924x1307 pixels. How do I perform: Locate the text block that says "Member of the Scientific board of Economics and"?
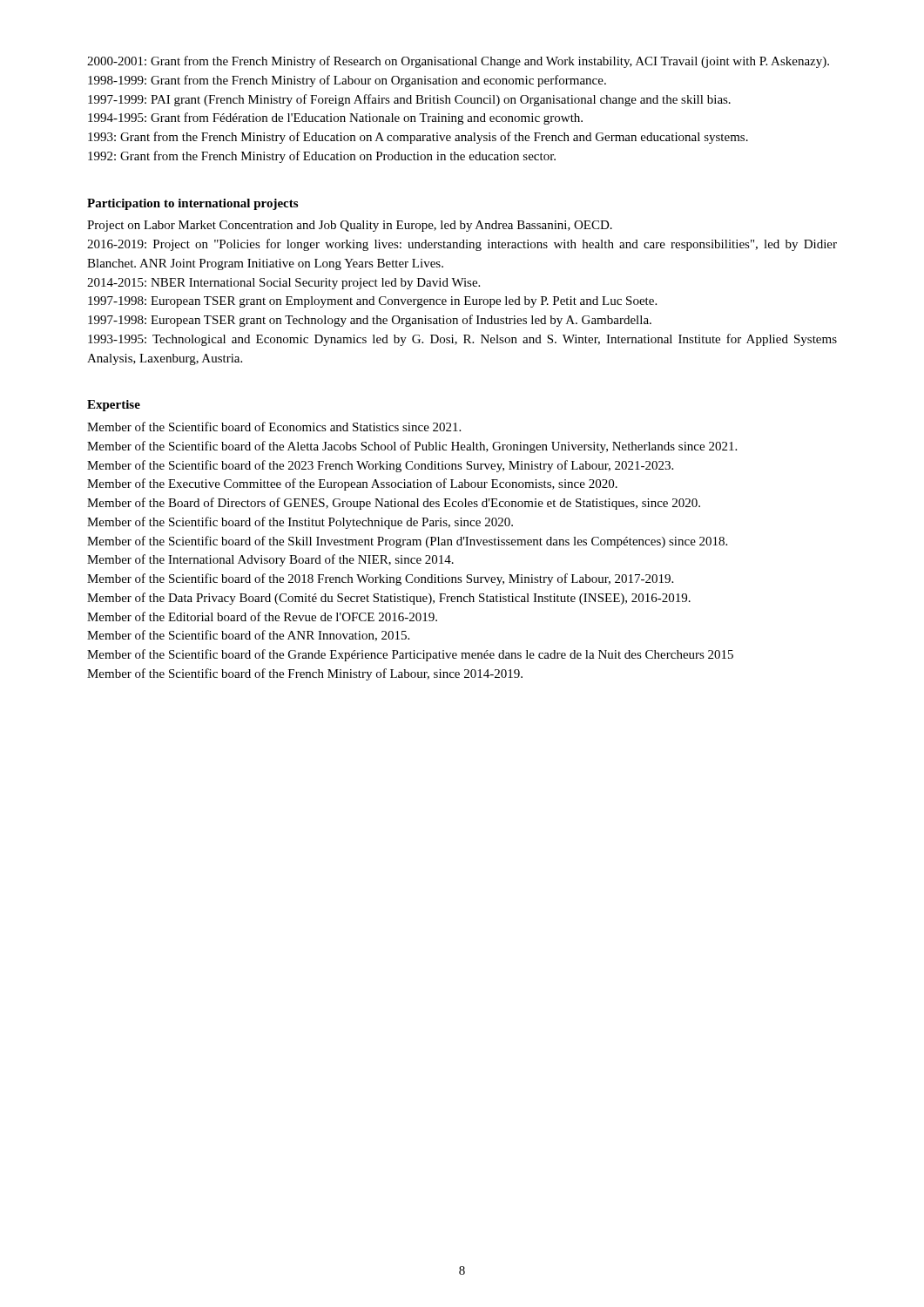tap(274, 427)
